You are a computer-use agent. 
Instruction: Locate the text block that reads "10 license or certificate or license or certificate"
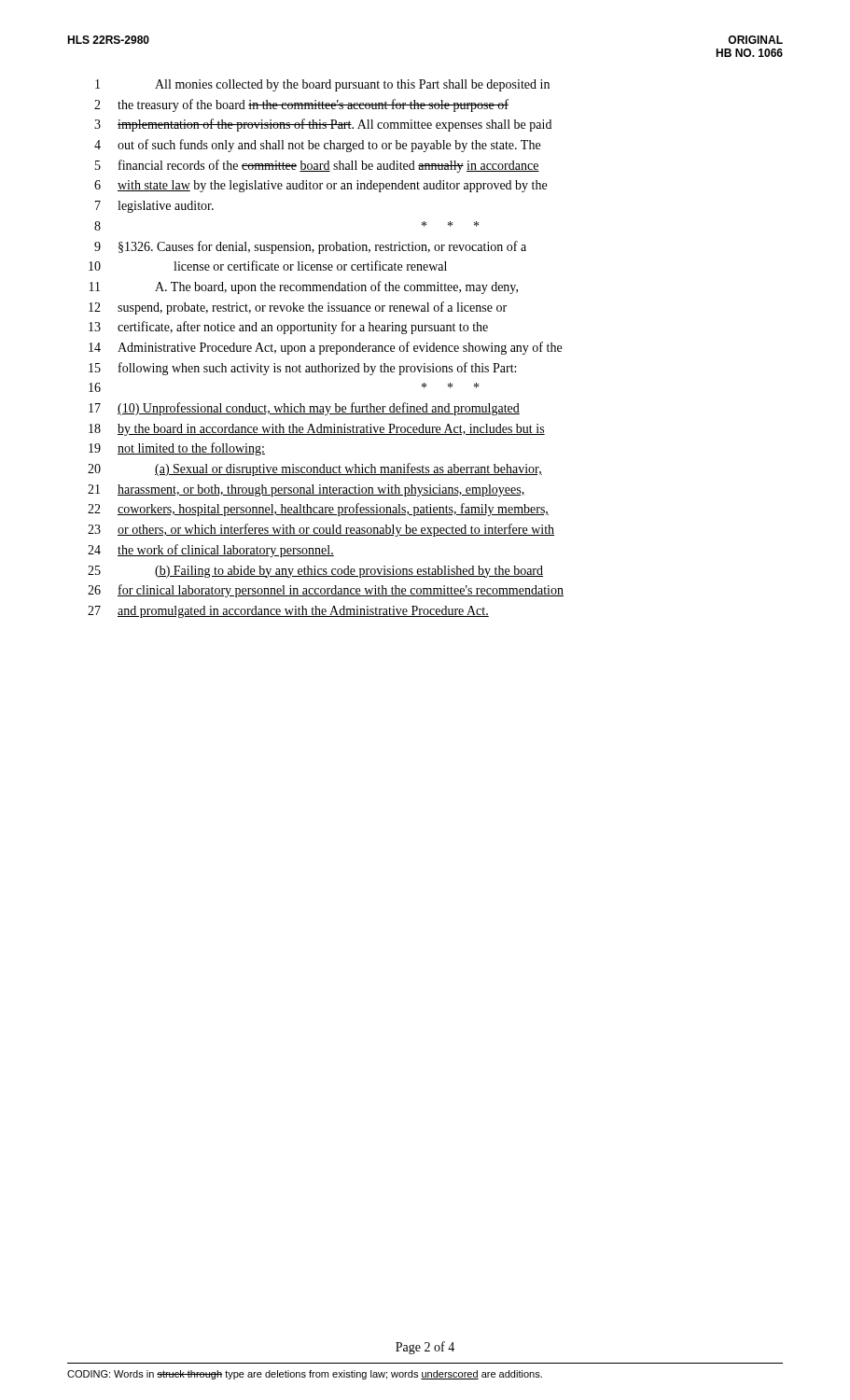(425, 267)
